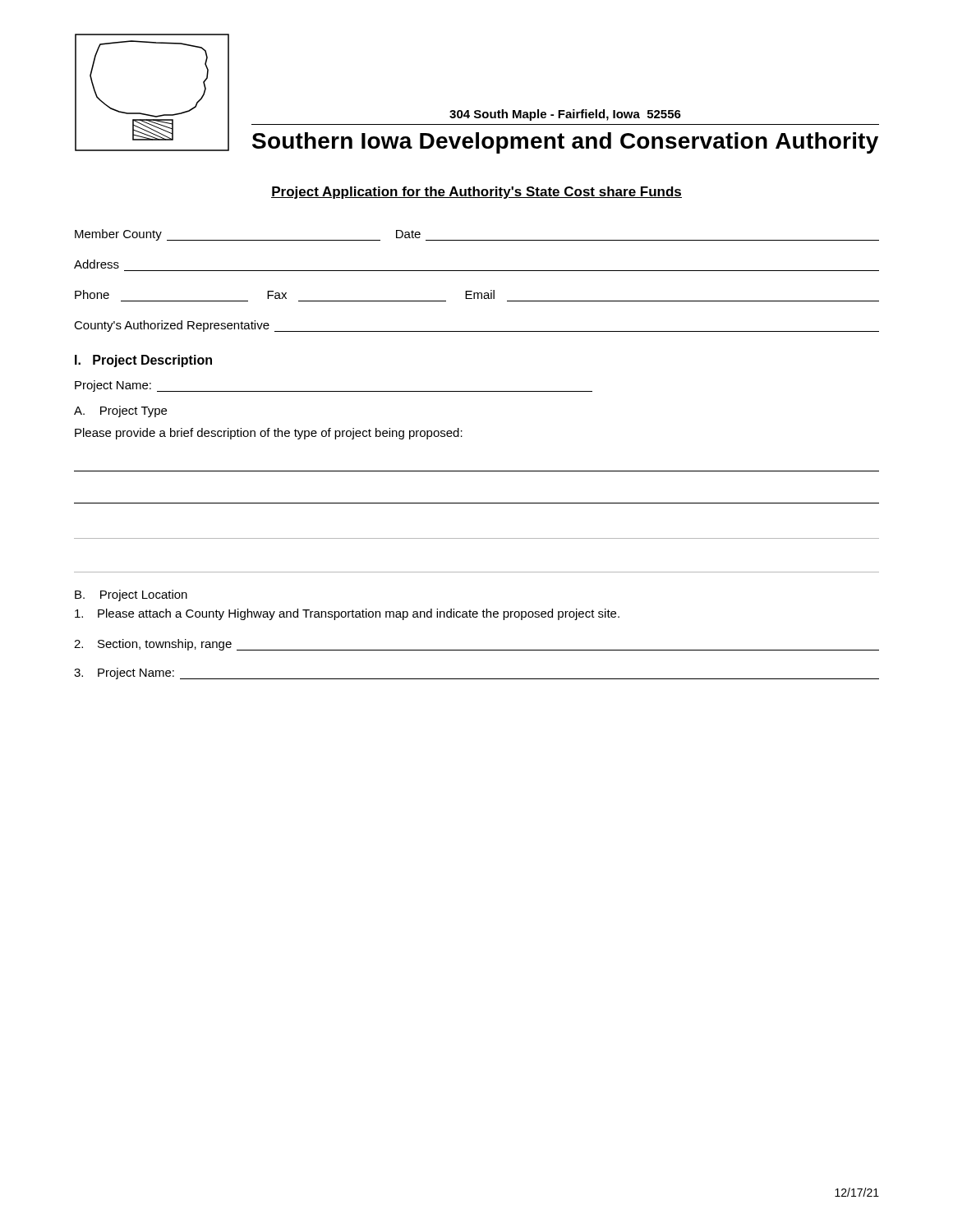Find the text that says "A. Project Type"
The image size is (953, 1232).
click(121, 410)
